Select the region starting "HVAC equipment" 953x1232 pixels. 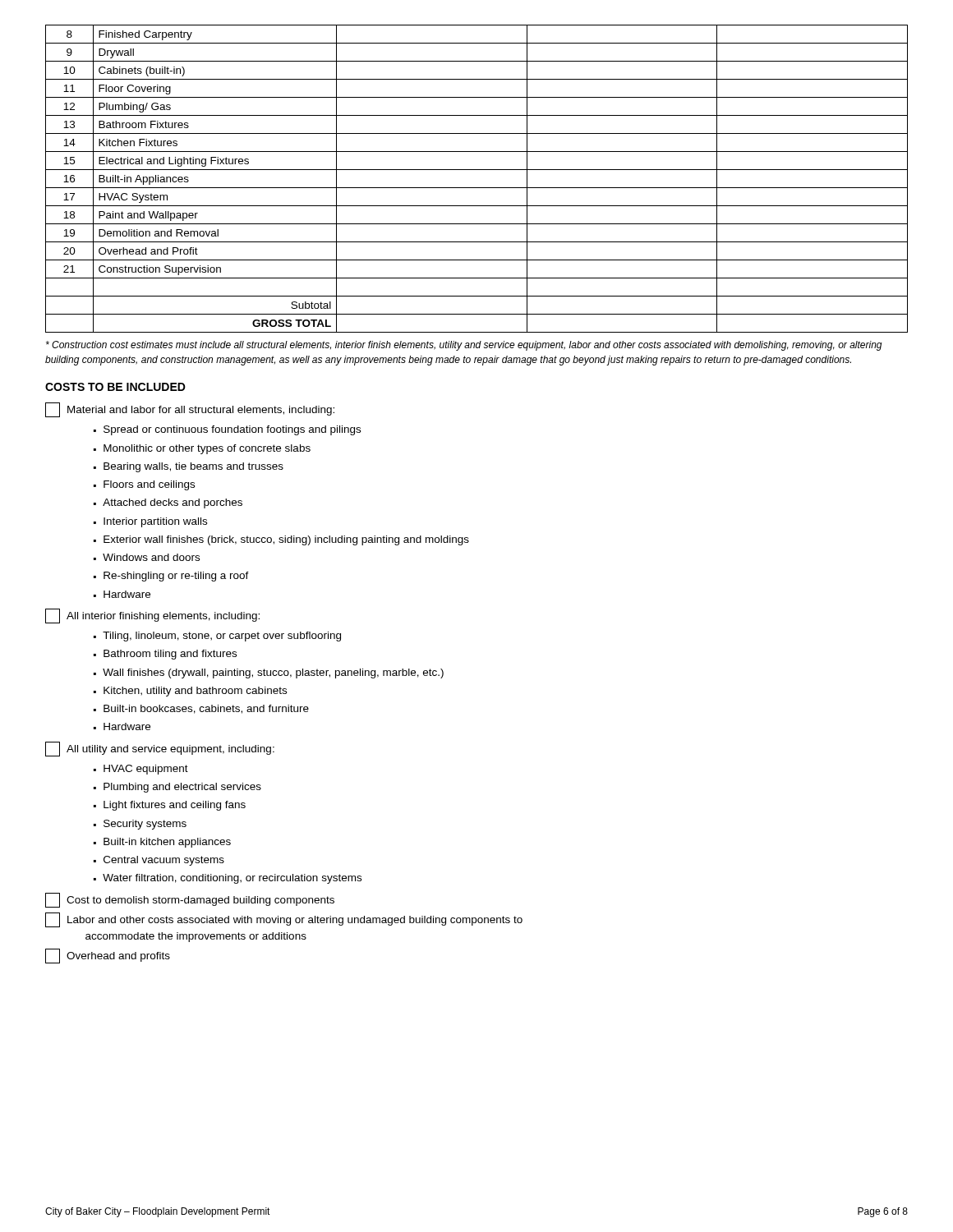[145, 768]
